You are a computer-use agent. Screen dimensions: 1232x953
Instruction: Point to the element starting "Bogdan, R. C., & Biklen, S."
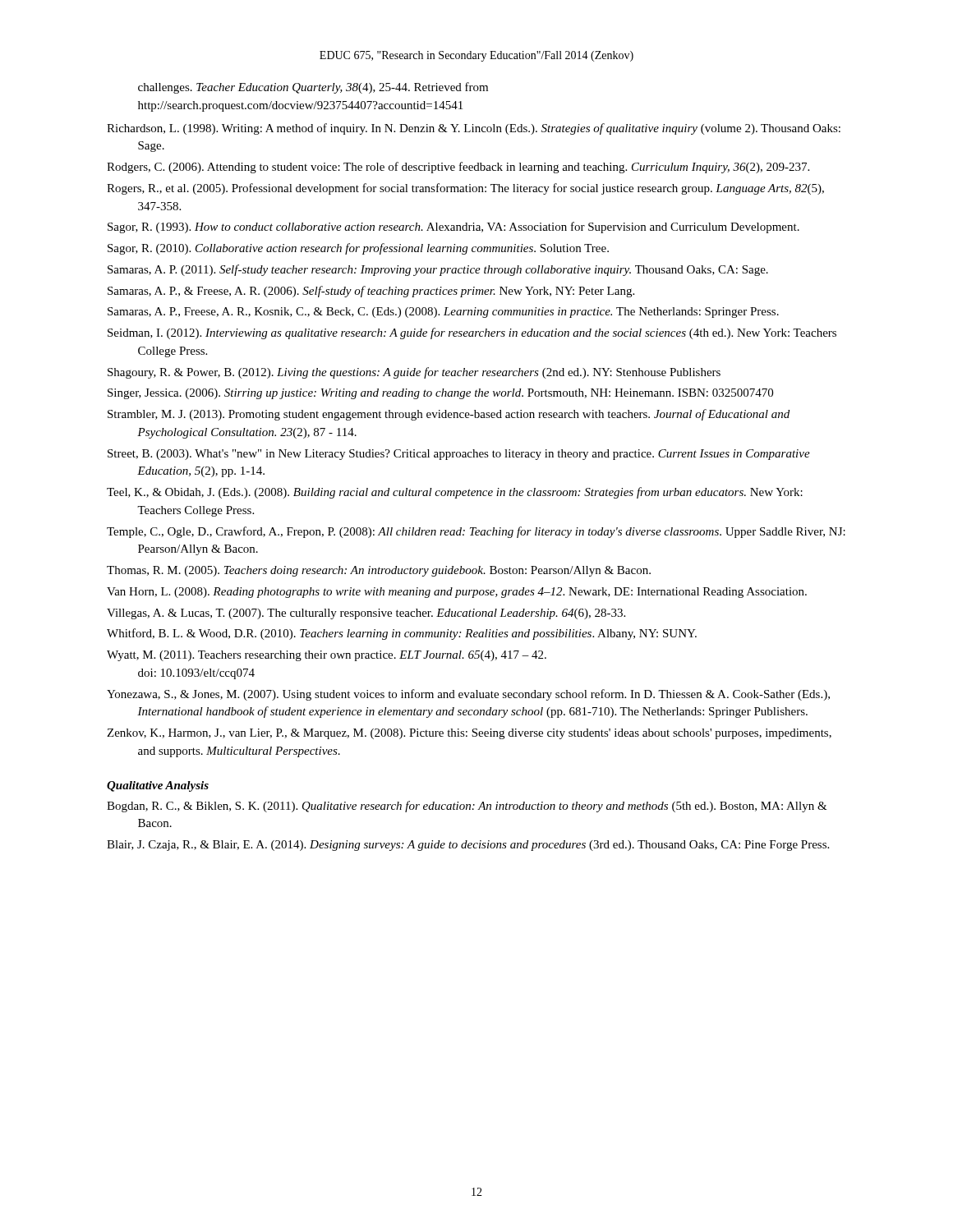click(467, 814)
